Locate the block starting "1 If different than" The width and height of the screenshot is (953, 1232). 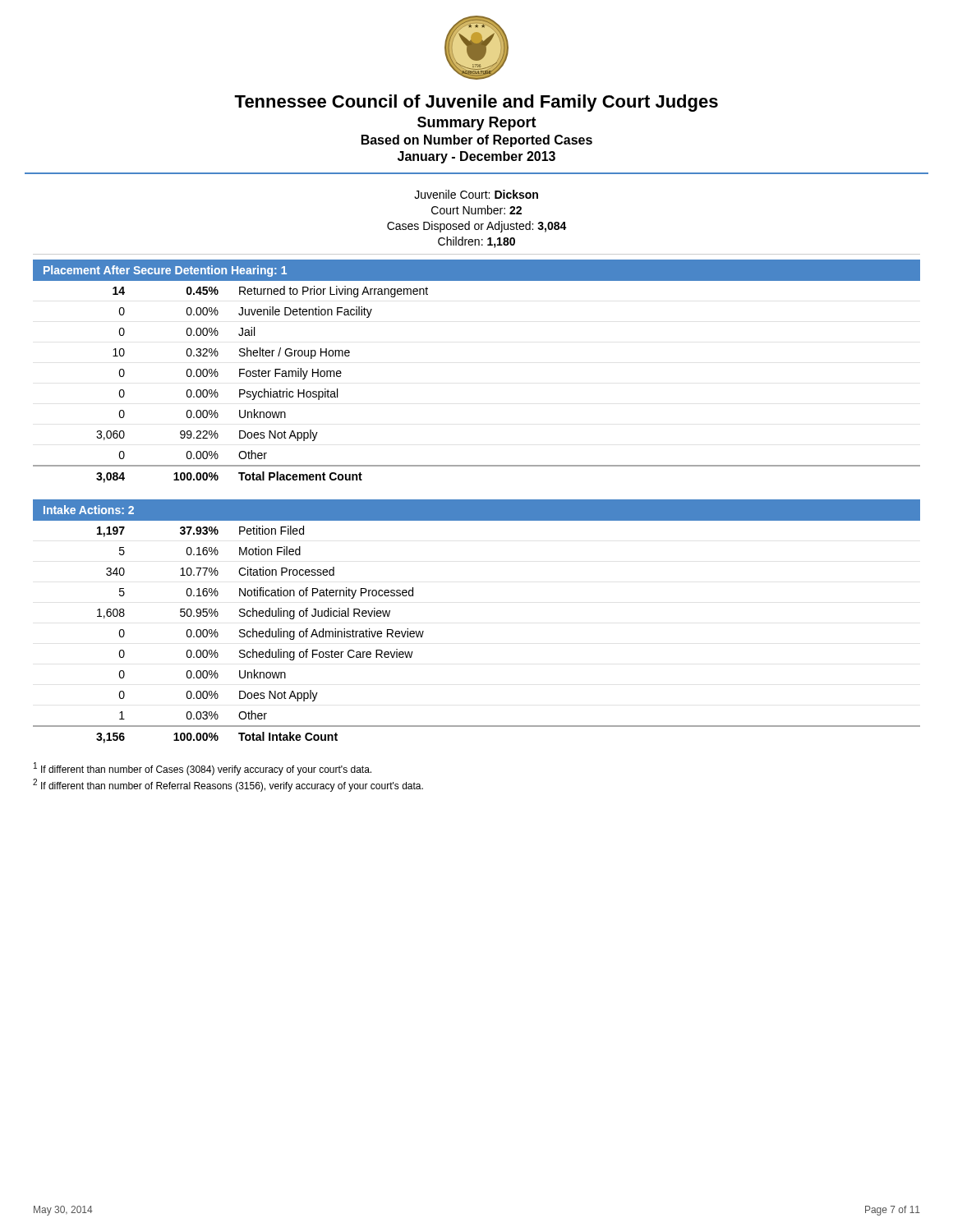coord(203,768)
